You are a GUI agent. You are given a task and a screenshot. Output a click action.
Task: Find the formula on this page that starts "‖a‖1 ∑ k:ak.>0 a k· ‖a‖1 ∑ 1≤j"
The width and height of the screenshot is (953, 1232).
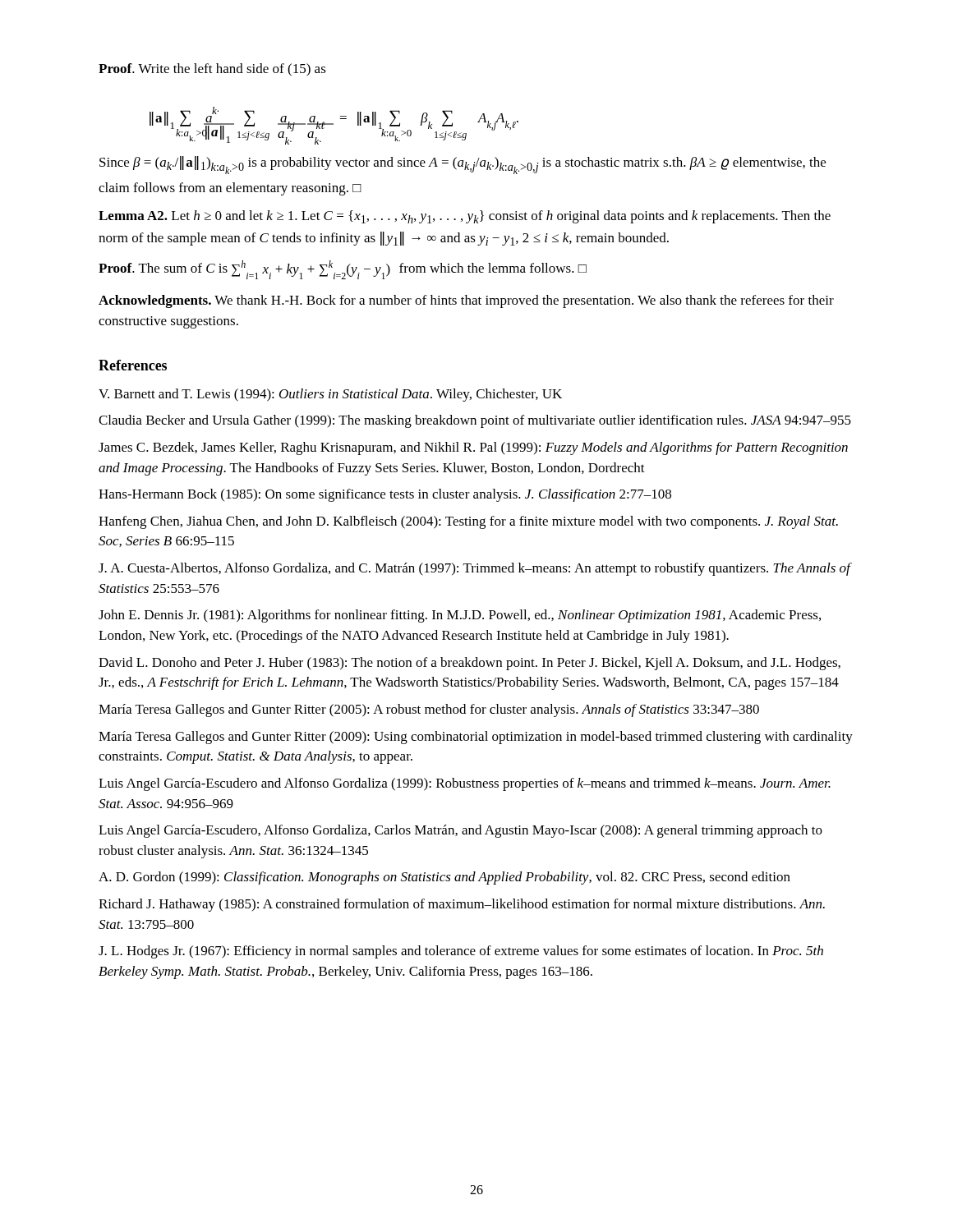(x=468, y=118)
